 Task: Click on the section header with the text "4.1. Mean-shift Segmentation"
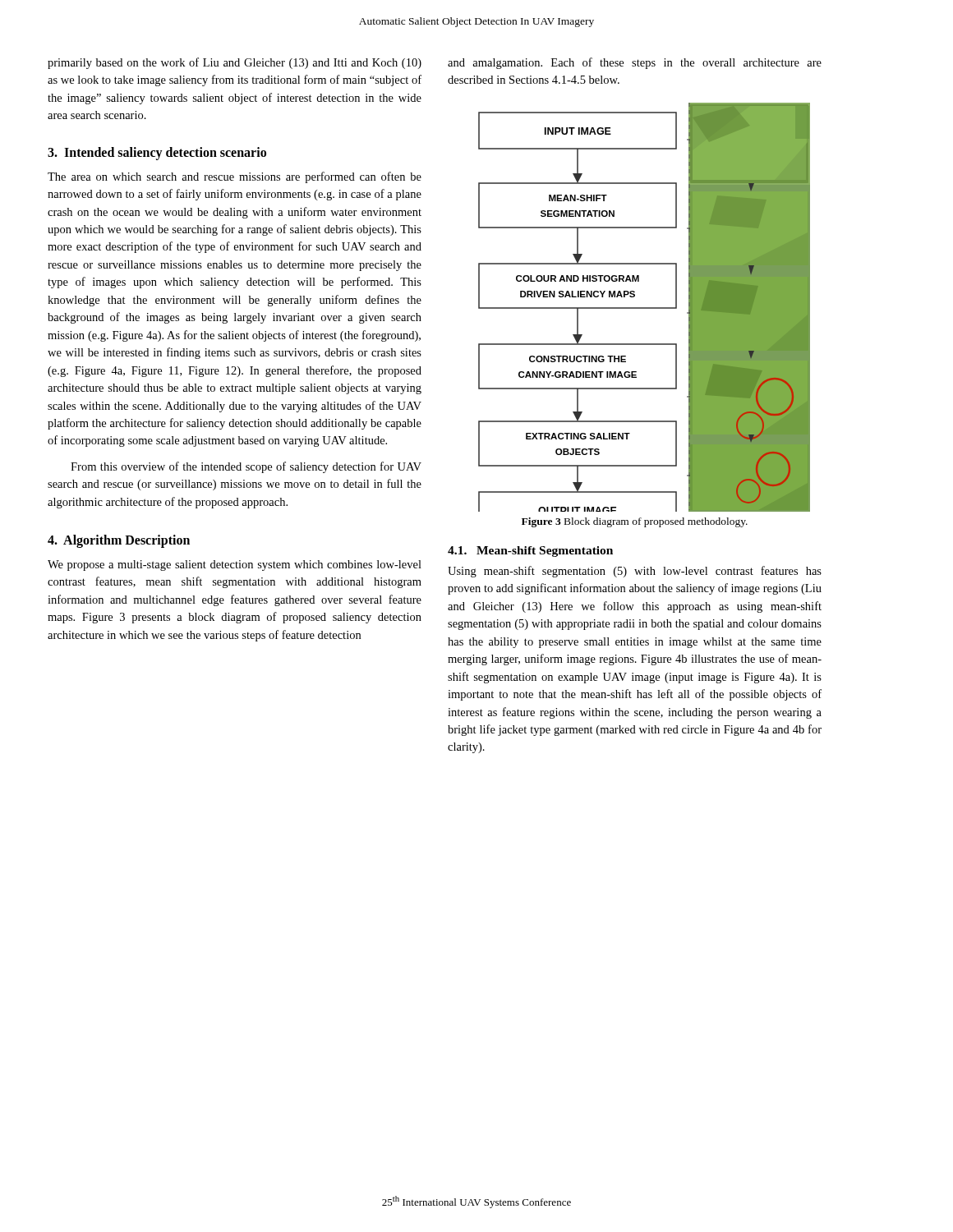[530, 550]
